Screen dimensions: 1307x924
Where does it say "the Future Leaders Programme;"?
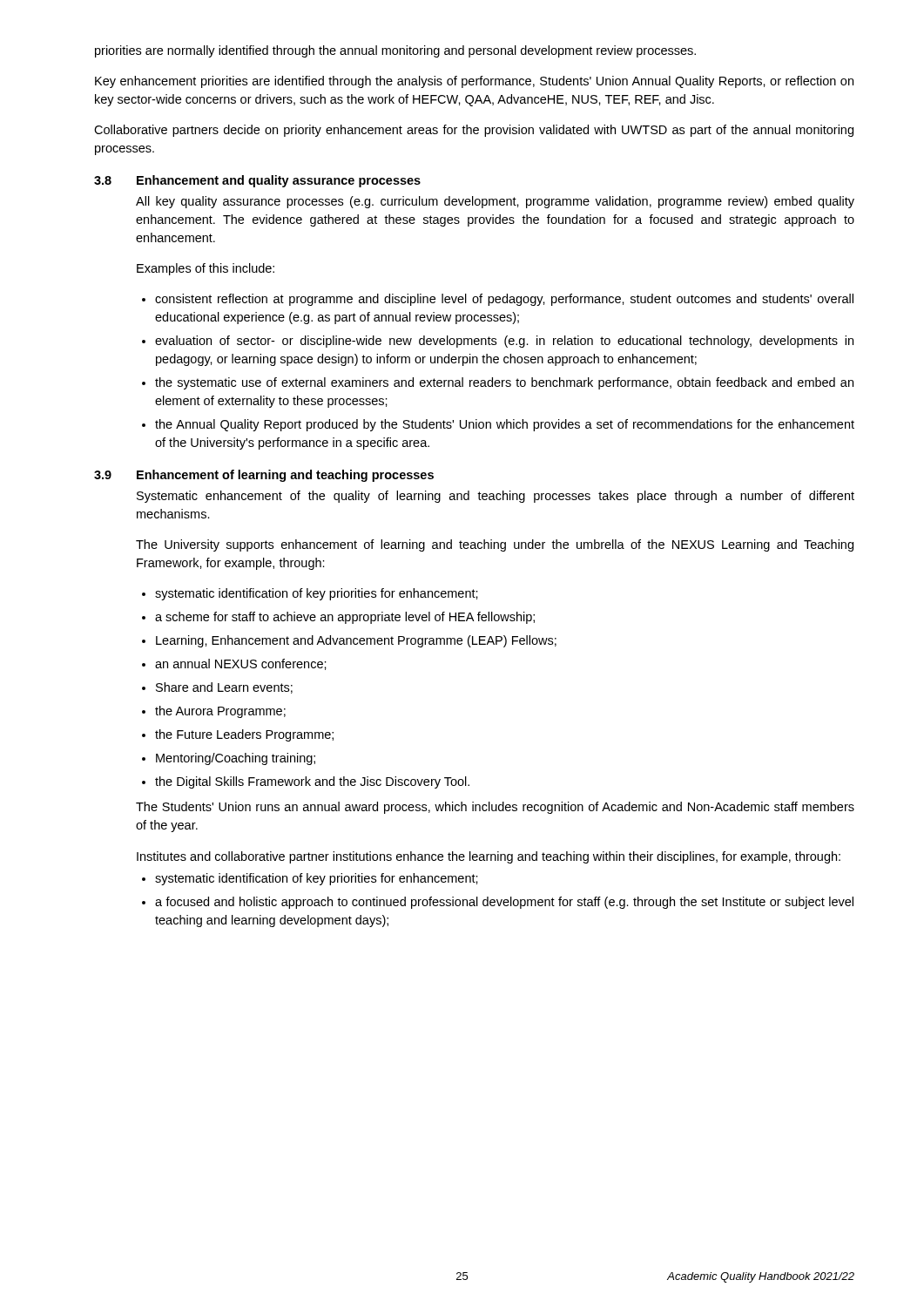pos(245,735)
